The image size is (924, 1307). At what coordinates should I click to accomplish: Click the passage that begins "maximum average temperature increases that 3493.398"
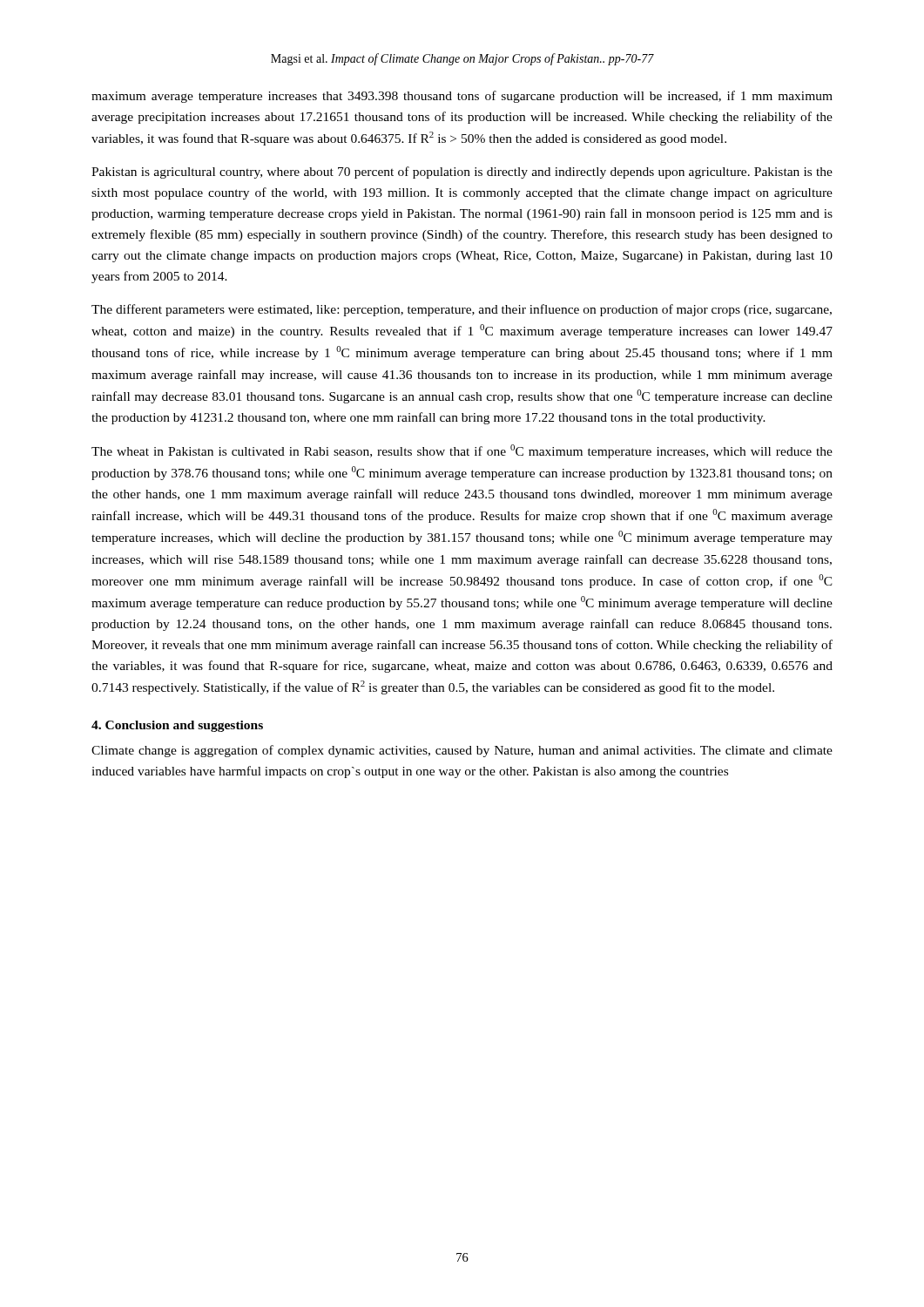(x=462, y=117)
